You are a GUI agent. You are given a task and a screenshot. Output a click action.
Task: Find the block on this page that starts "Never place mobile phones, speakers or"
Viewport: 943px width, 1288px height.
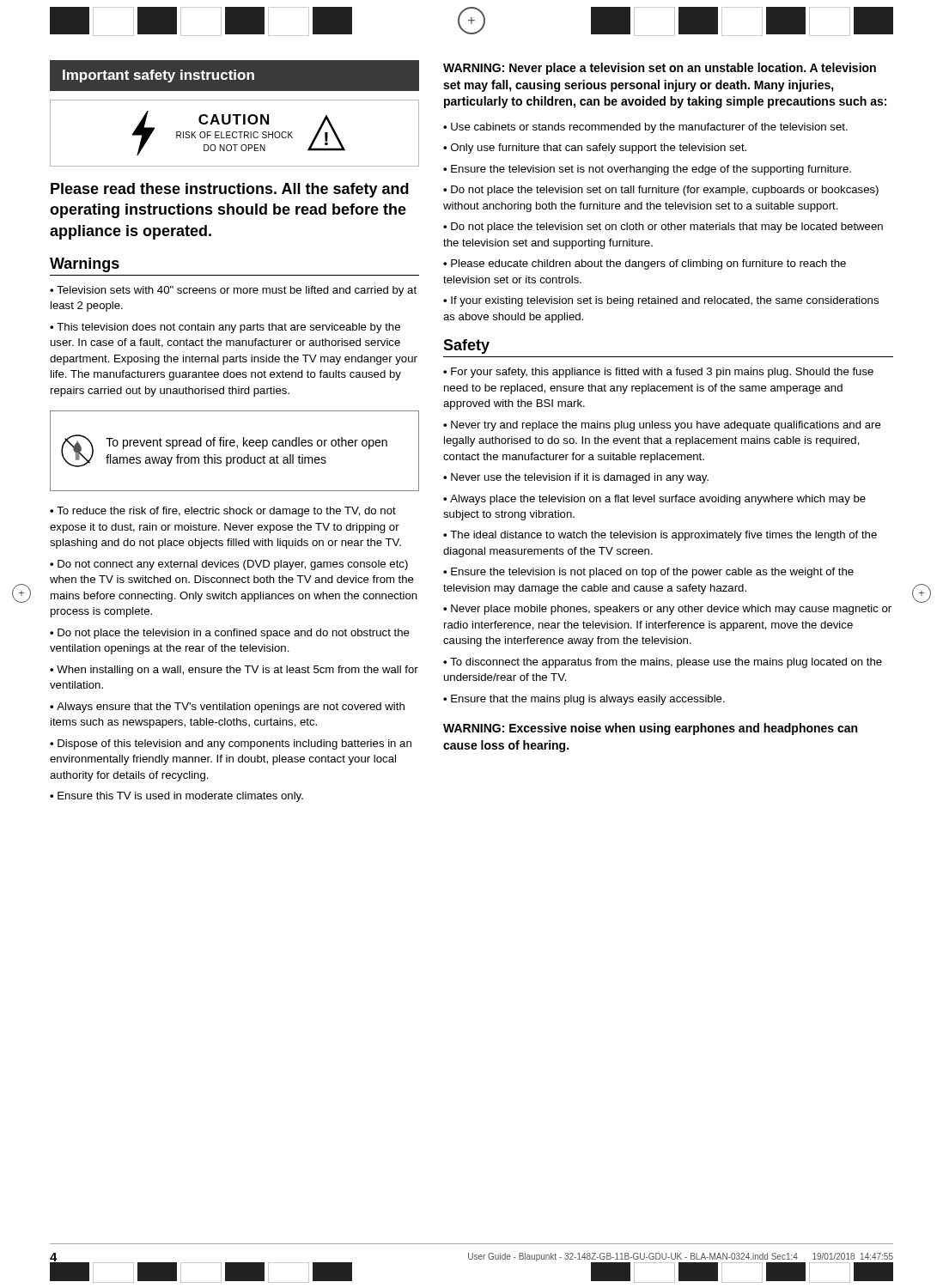667,625
